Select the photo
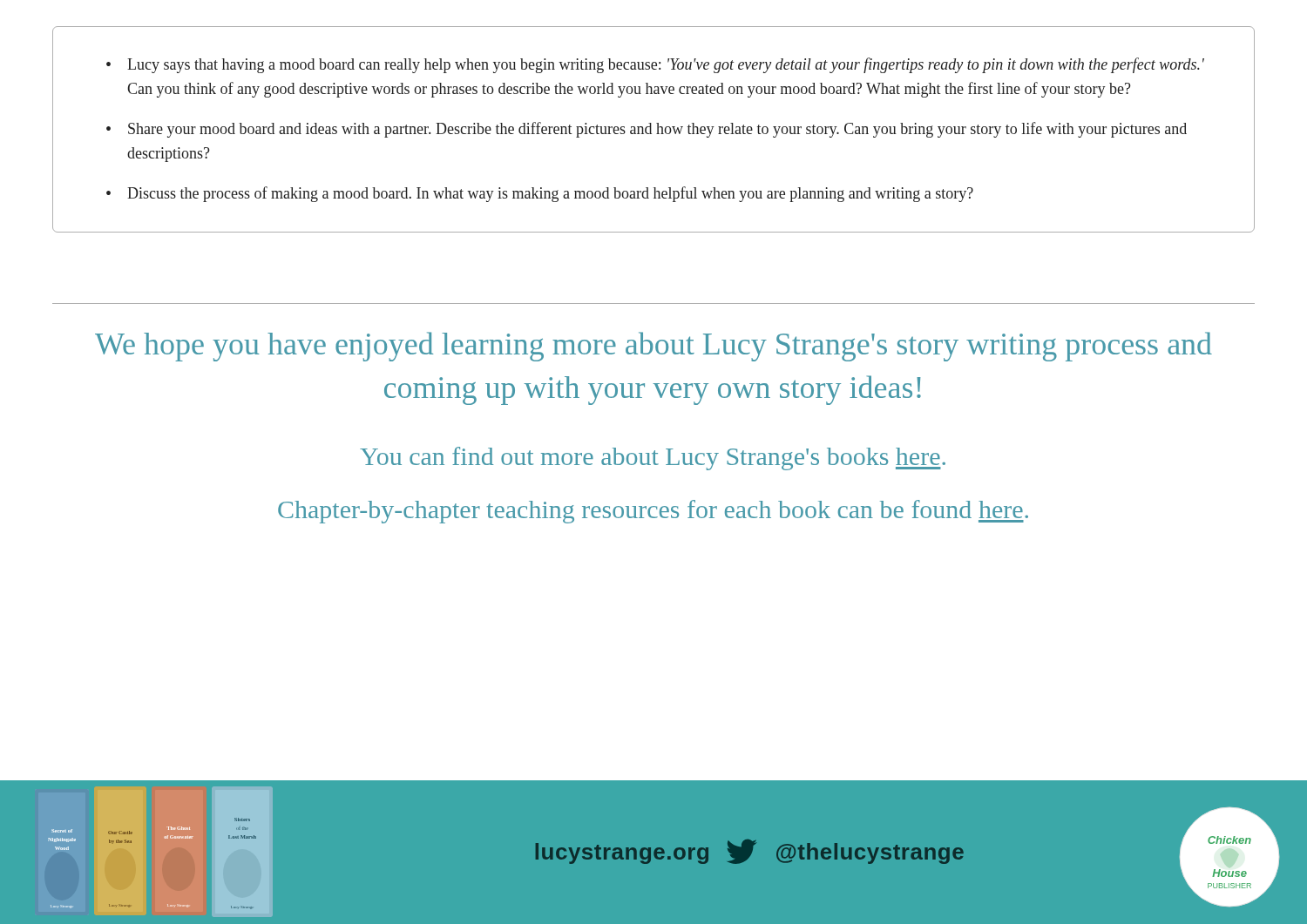The image size is (1307, 924). coord(192,852)
